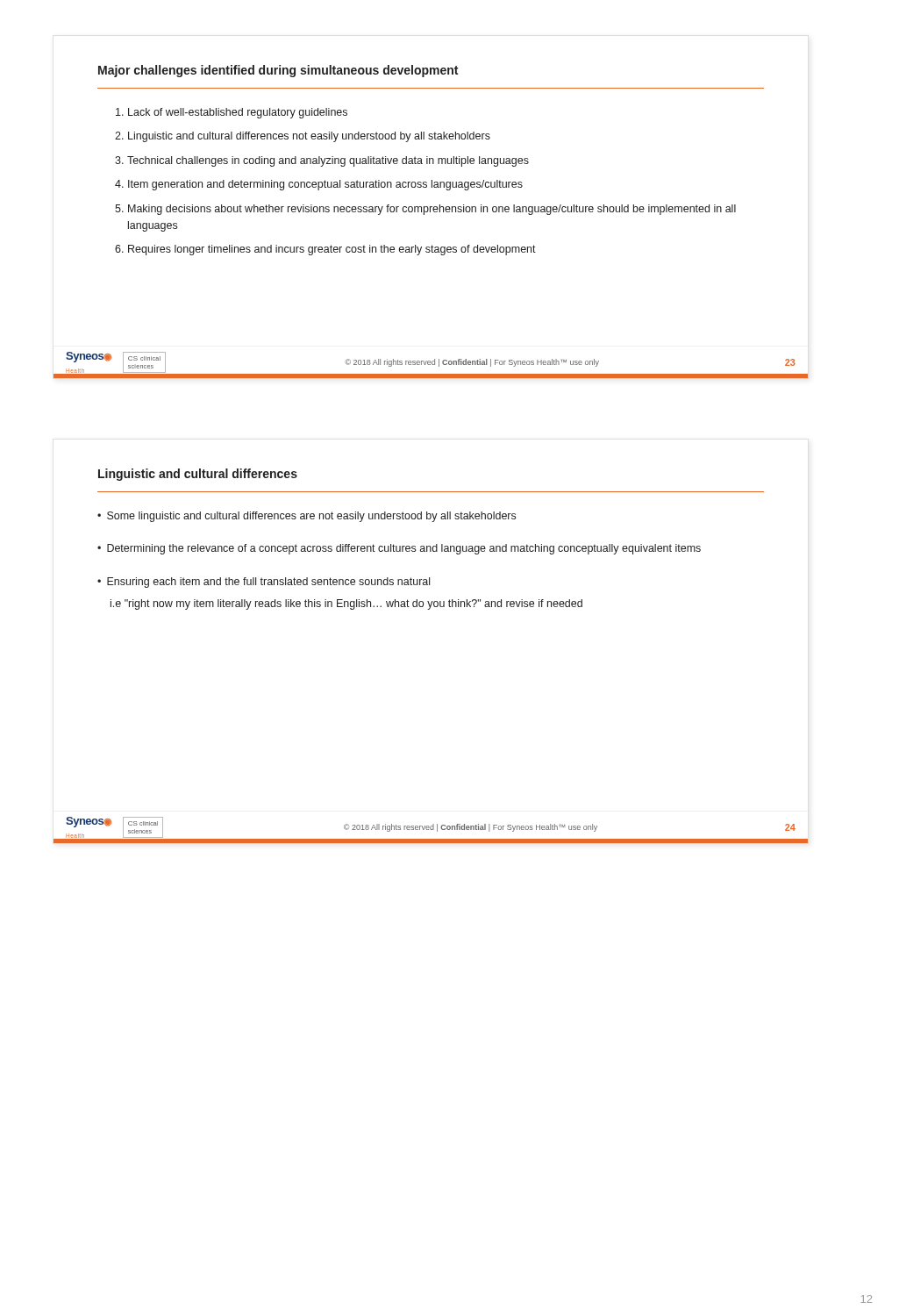The width and height of the screenshot is (899, 1316).
Task: Navigate to the passage starting "Item generation and determining"
Action: [435, 185]
